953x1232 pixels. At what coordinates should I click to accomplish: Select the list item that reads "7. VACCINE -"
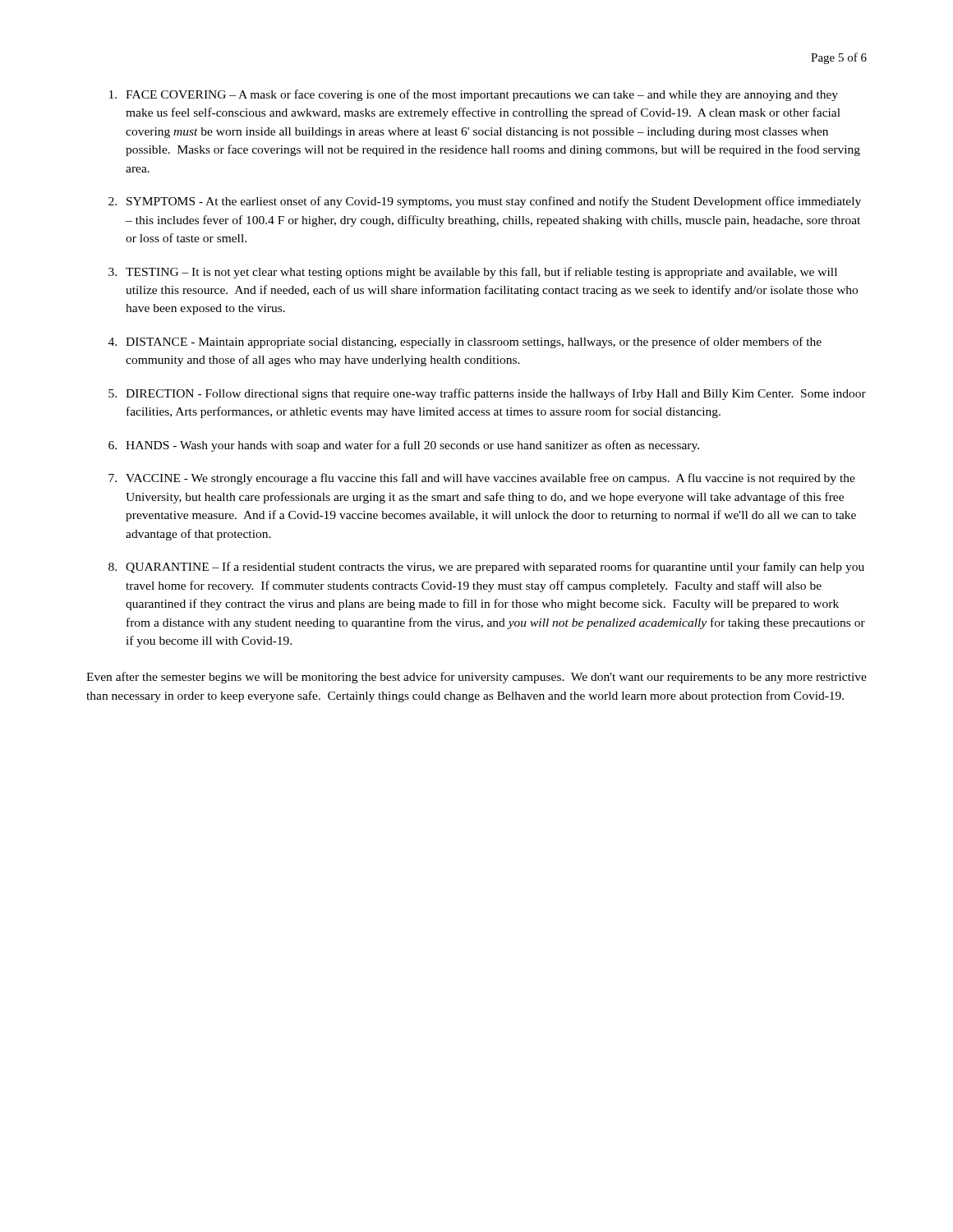pos(476,506)
